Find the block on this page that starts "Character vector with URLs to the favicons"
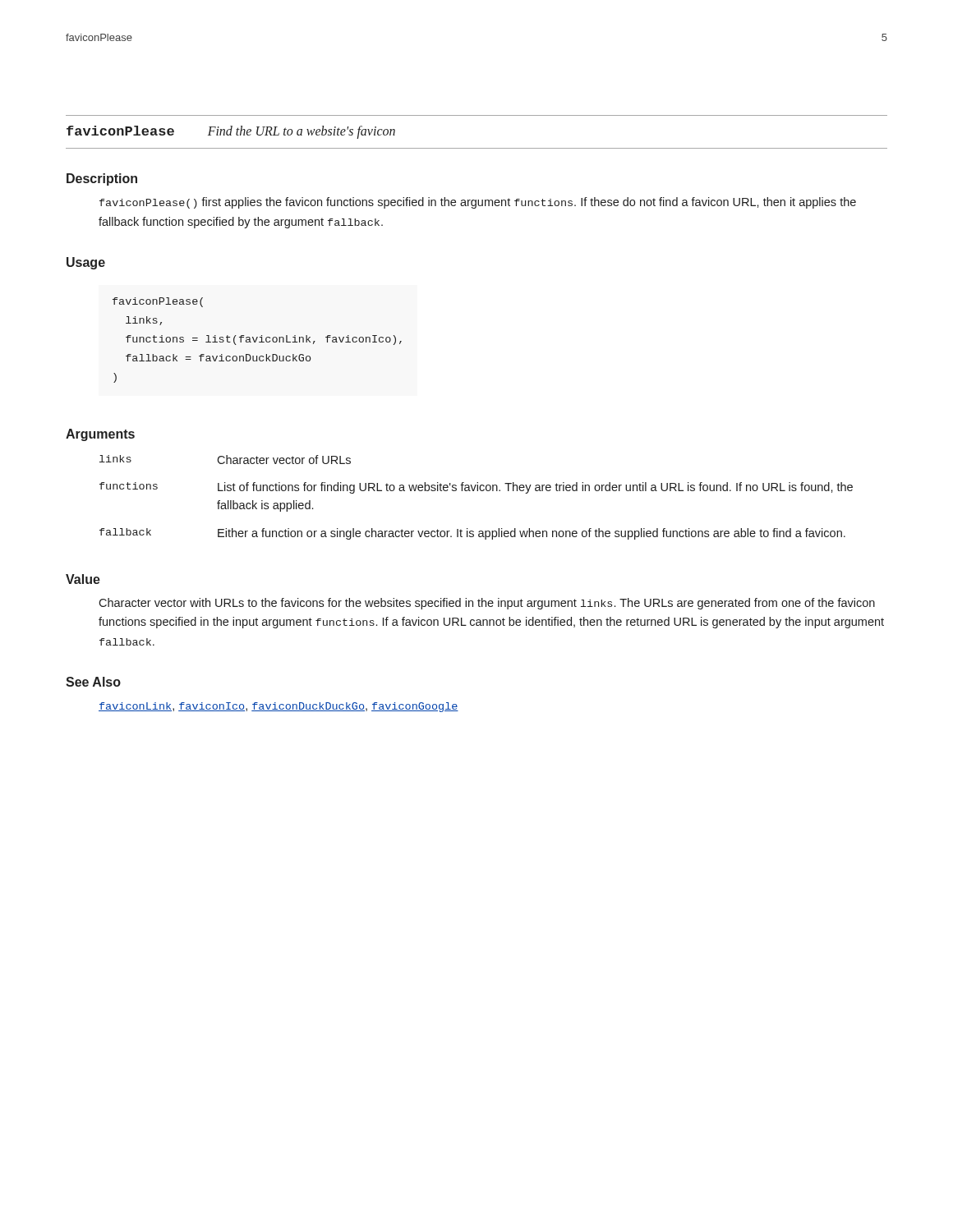Screen dimensions: 1232x953 pyautogui.click(x=491, y=623)
